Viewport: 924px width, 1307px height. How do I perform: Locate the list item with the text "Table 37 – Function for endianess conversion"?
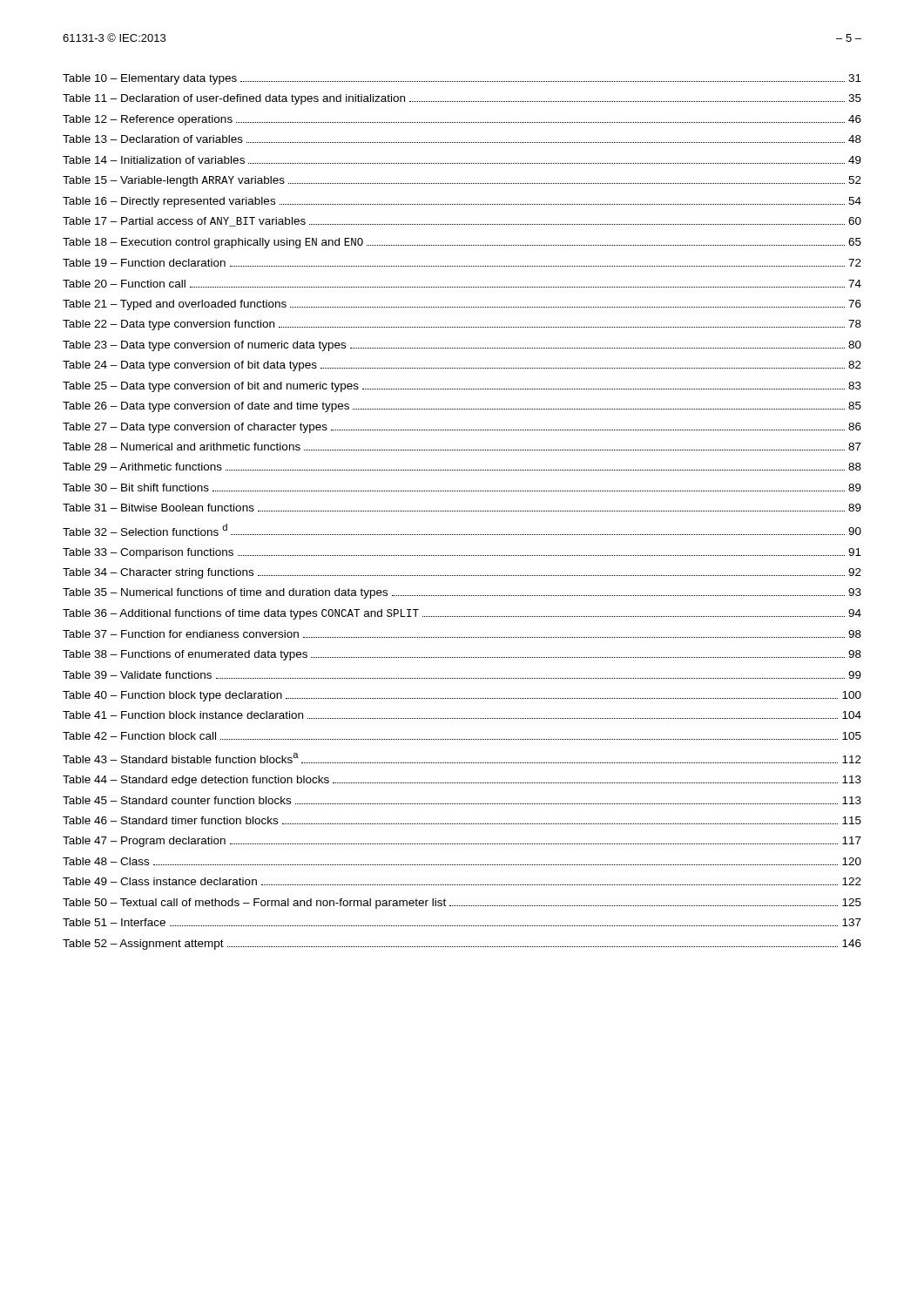462,634
